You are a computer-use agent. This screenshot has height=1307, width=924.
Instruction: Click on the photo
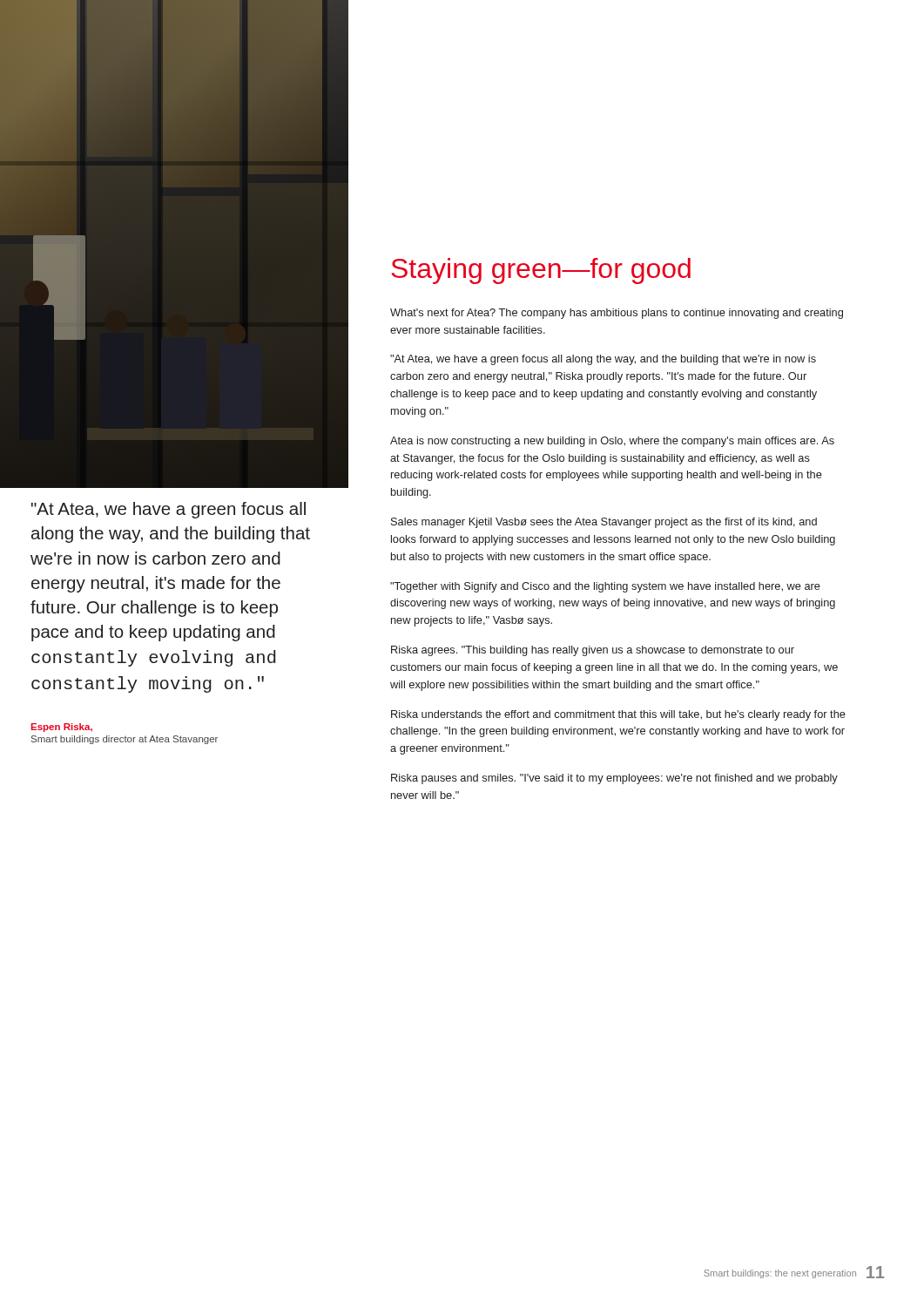tap(174, 244)
